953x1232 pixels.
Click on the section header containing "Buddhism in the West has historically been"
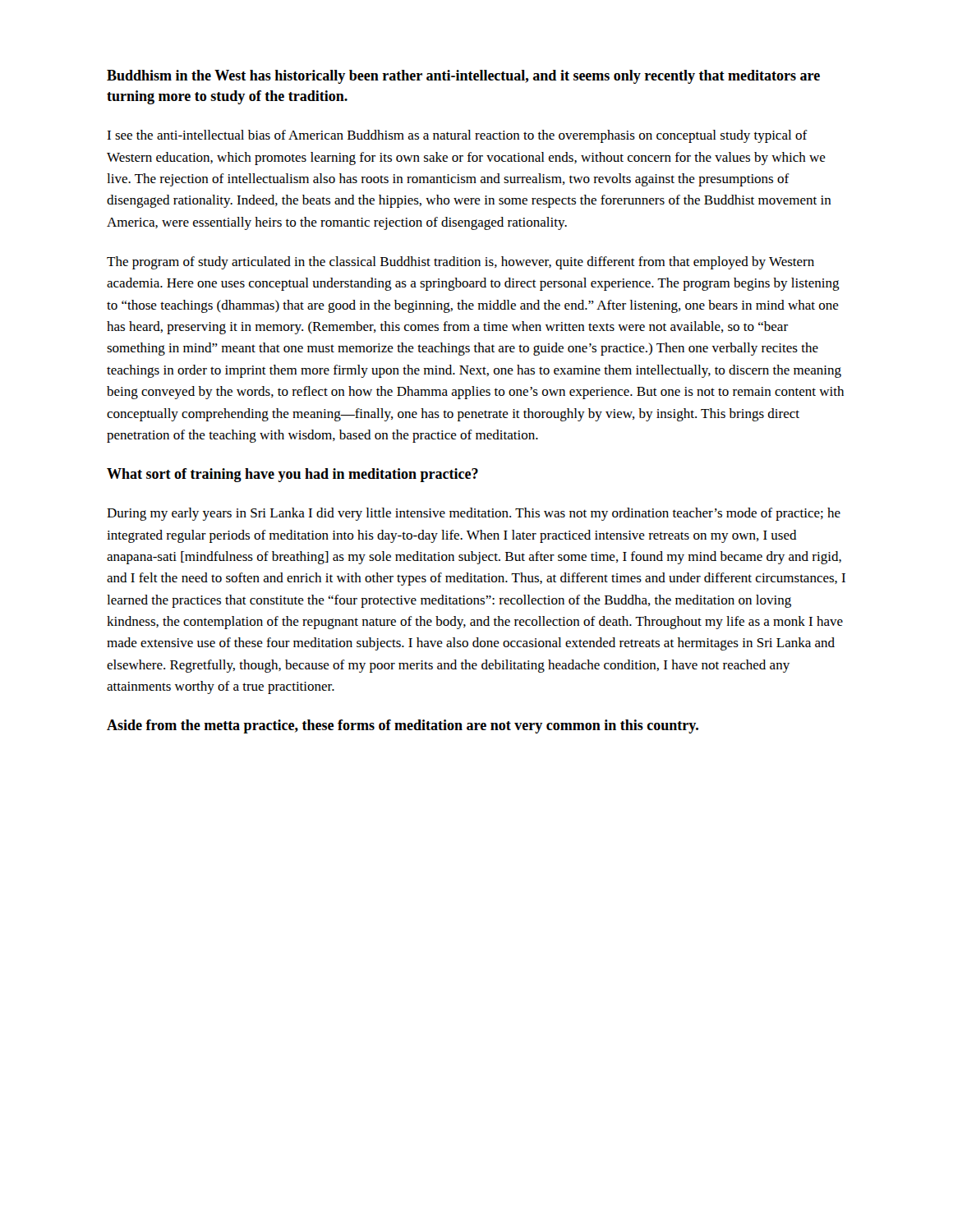click(x=463, y=86)
